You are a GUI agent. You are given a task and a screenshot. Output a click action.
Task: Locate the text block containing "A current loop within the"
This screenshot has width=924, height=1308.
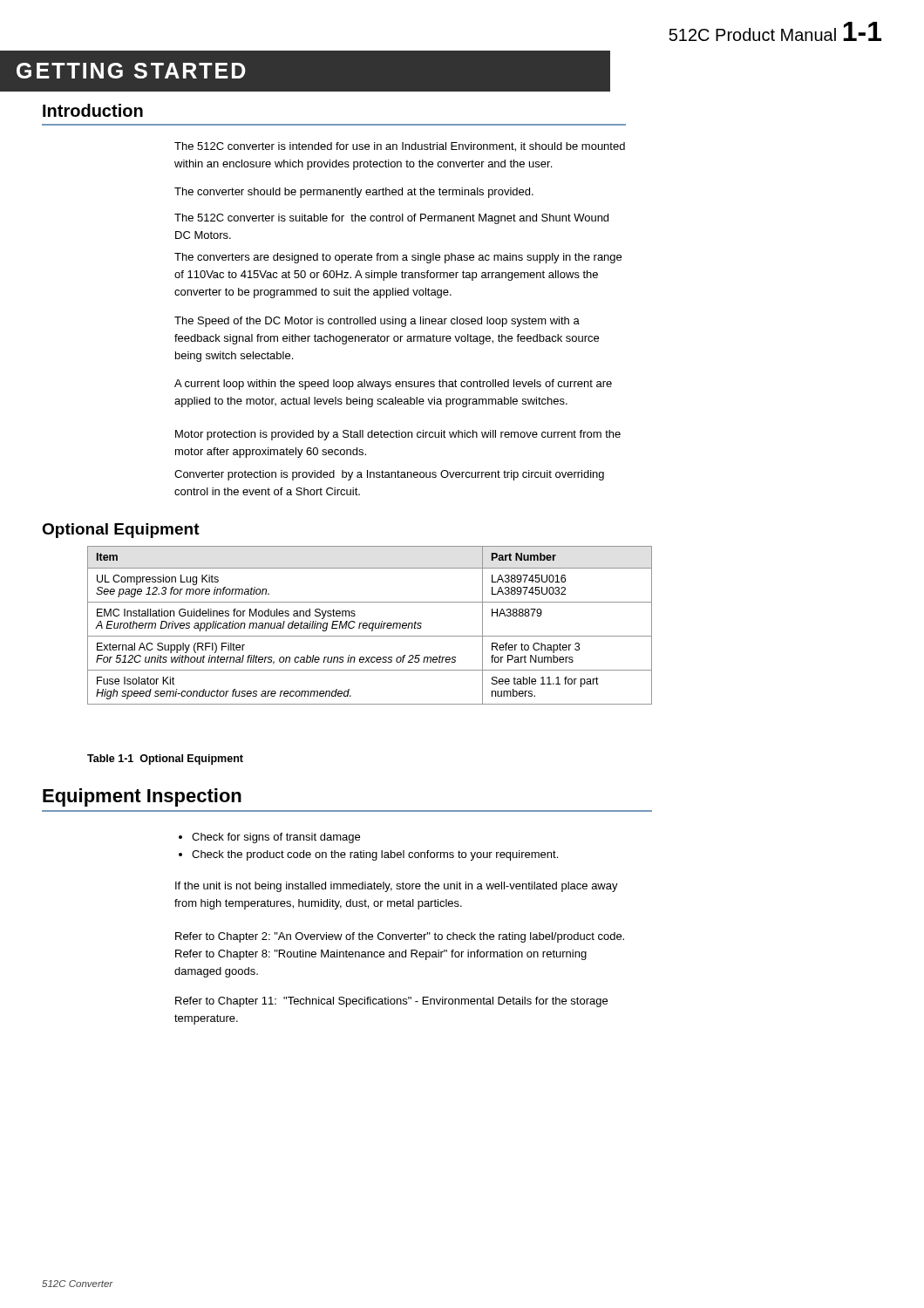coord(393,392)
